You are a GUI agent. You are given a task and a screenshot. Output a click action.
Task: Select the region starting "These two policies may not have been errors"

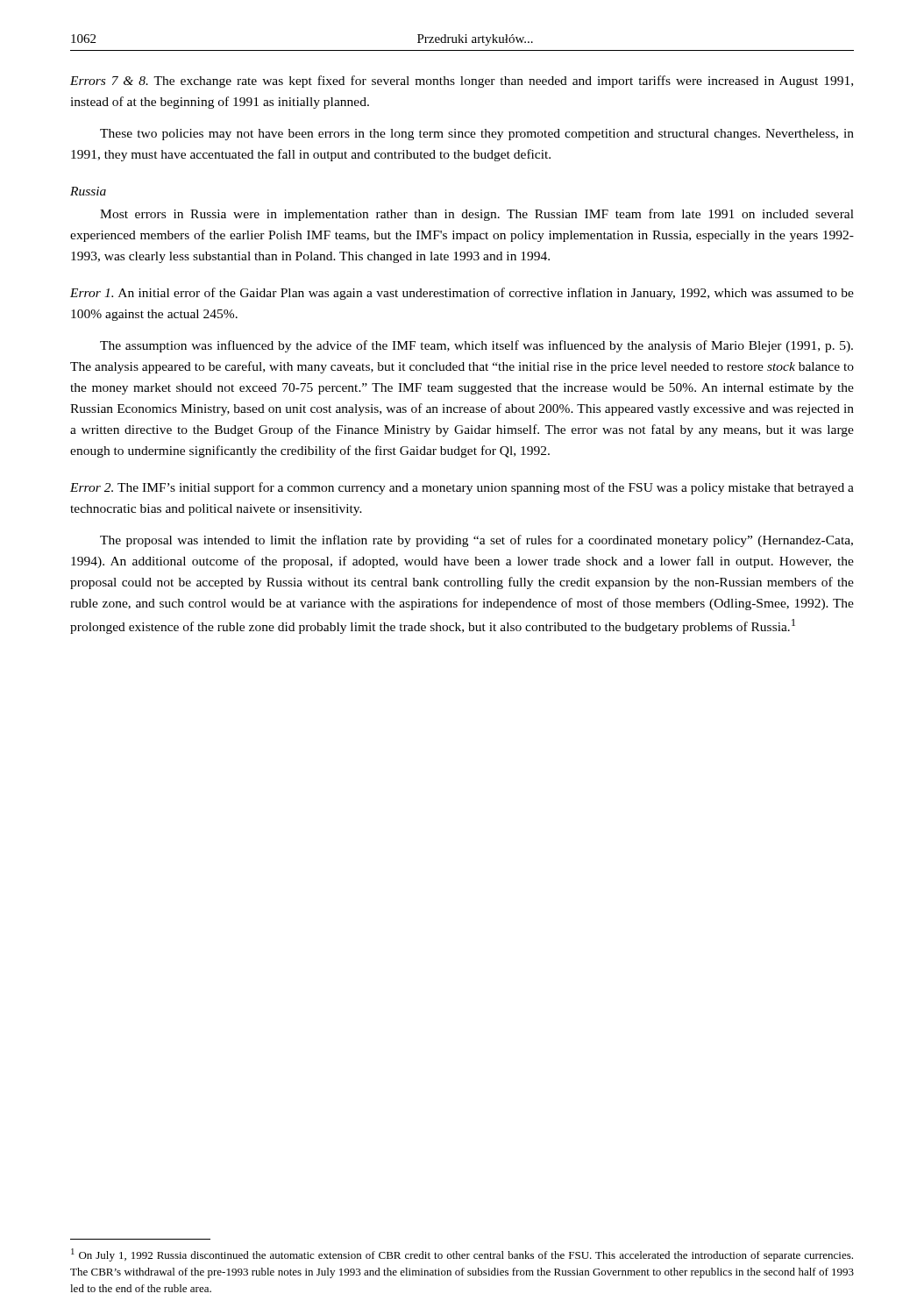462,144
